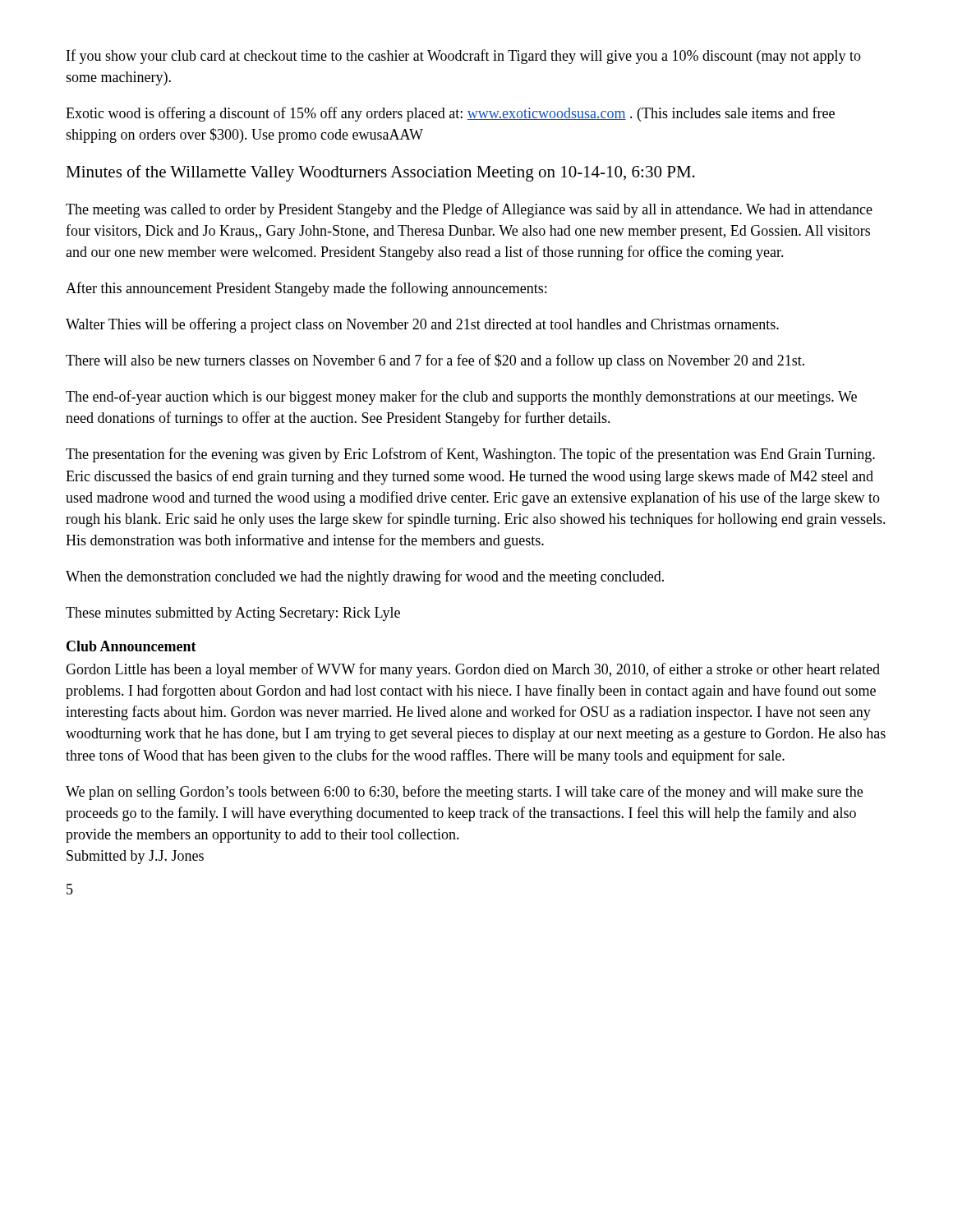The height and width of the screenshot is (1232, 953).
Task: Point to the passage starting "Walter Thies will be offering a project class"
Action: tap(423, 325)
